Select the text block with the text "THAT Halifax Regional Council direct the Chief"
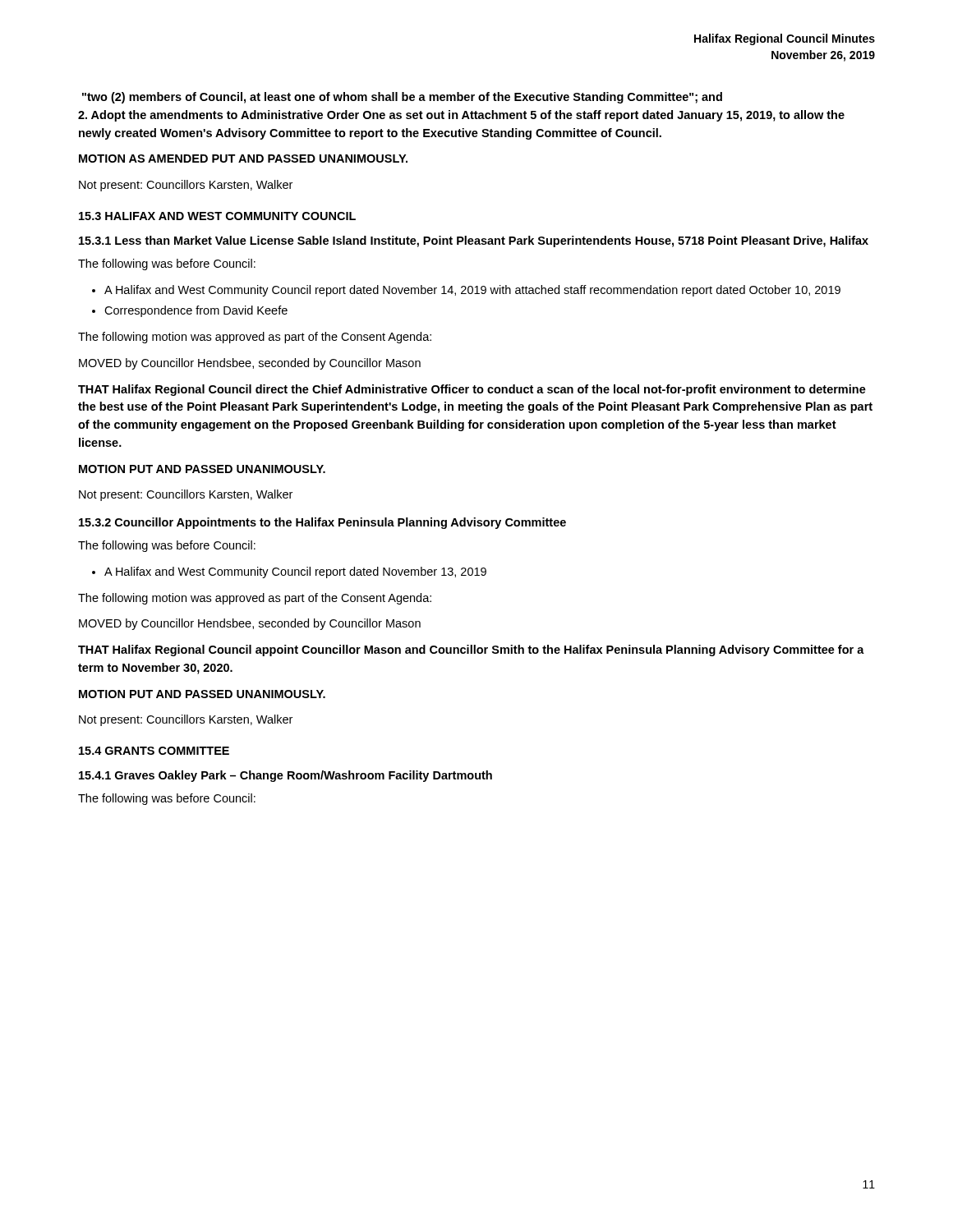Image resolution: width=953 pixels, height=1232 pixels. click(475, 416)
